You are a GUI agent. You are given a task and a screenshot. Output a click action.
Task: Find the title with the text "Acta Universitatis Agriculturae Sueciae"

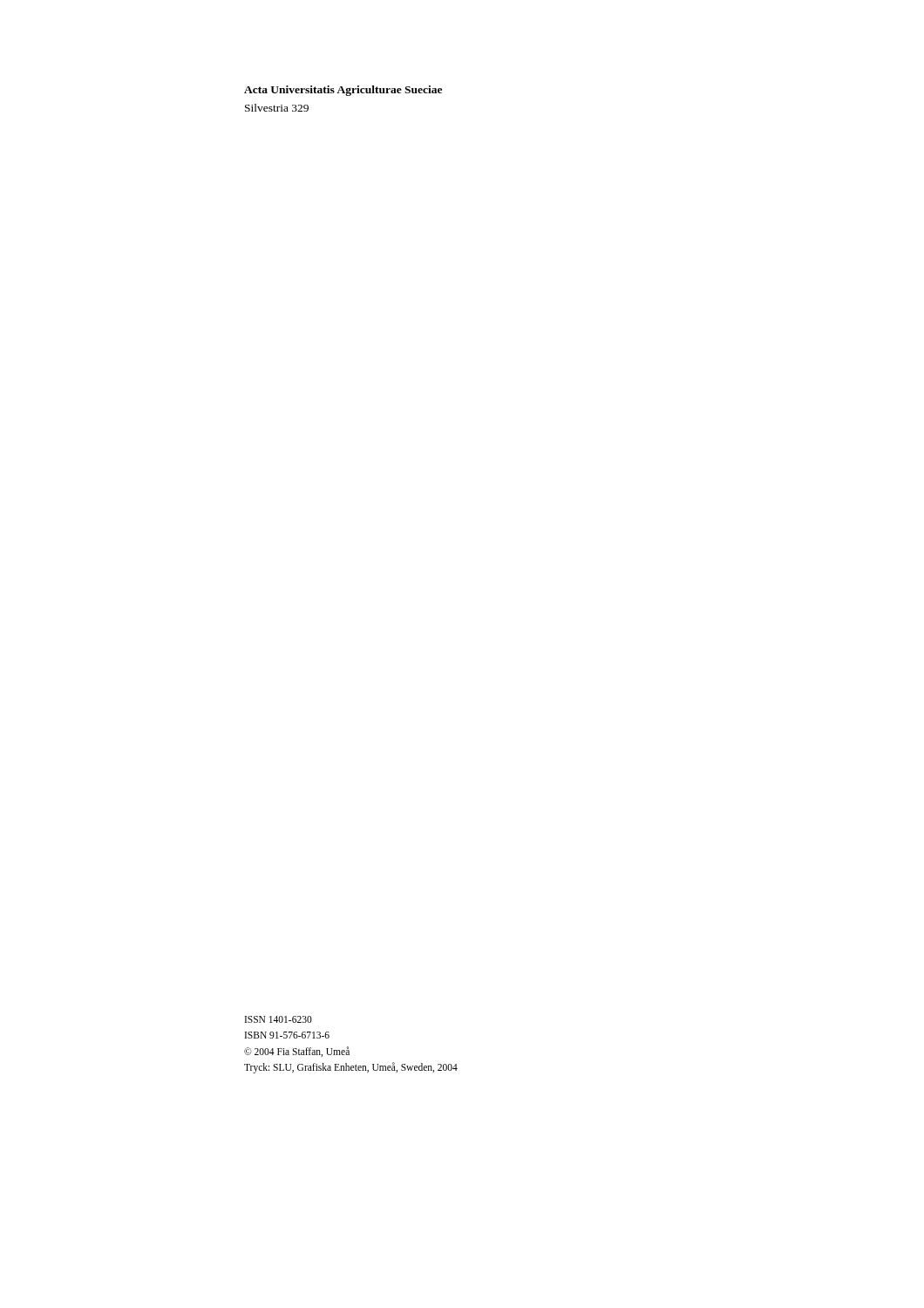pos(343,89)
